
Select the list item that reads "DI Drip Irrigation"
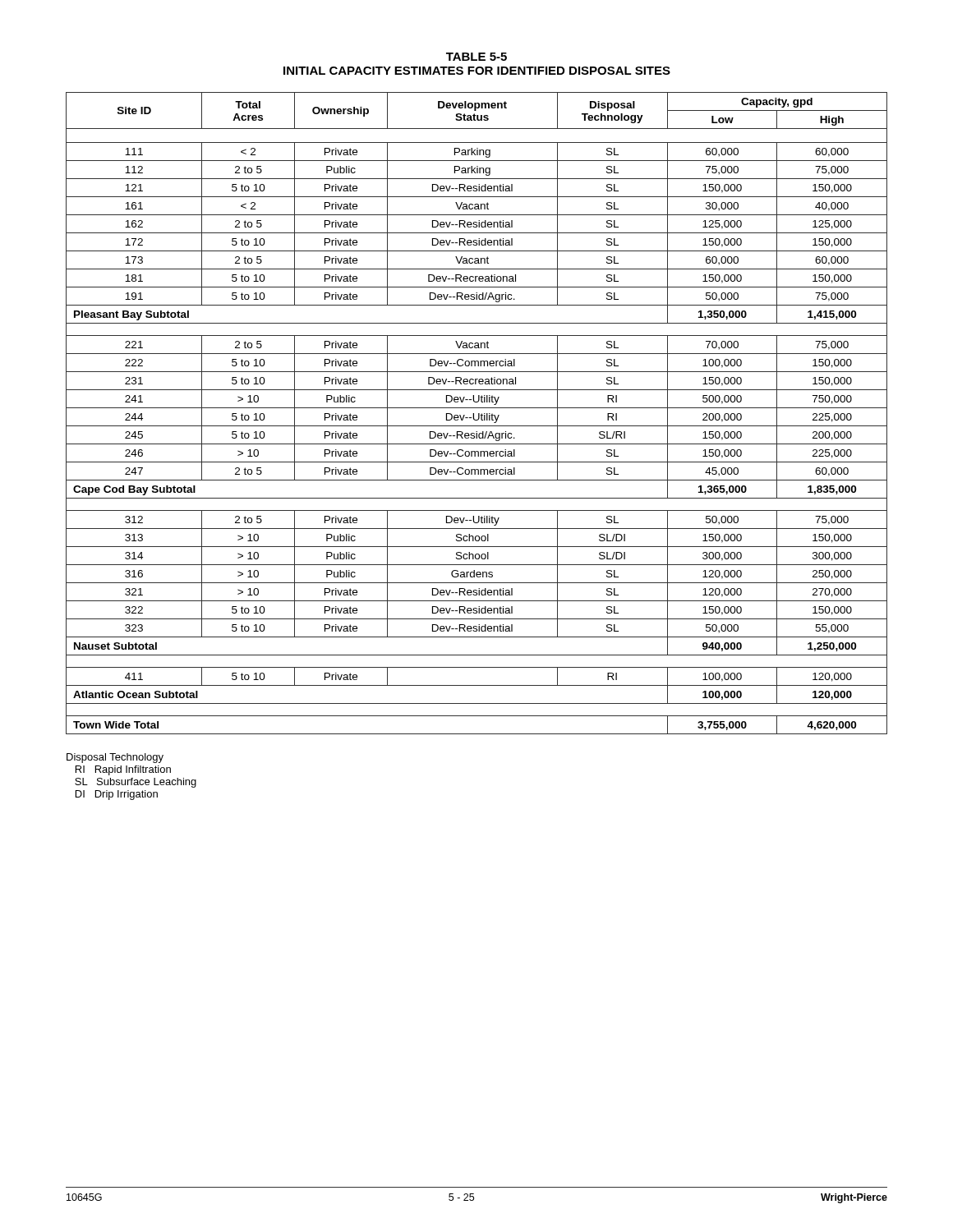[x=112, y=794]
